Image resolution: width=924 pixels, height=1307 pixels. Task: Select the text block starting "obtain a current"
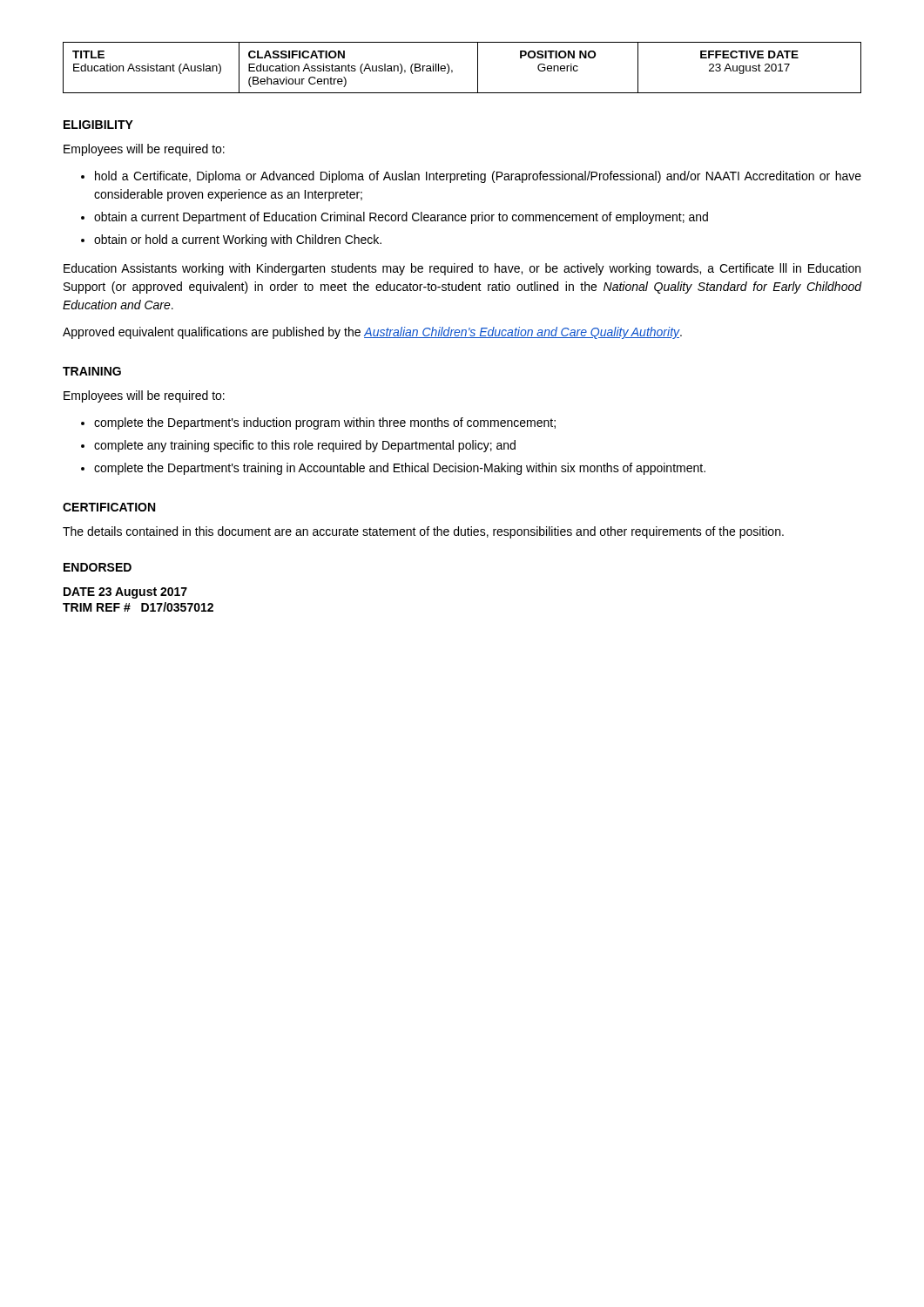[x=401, y=217]
